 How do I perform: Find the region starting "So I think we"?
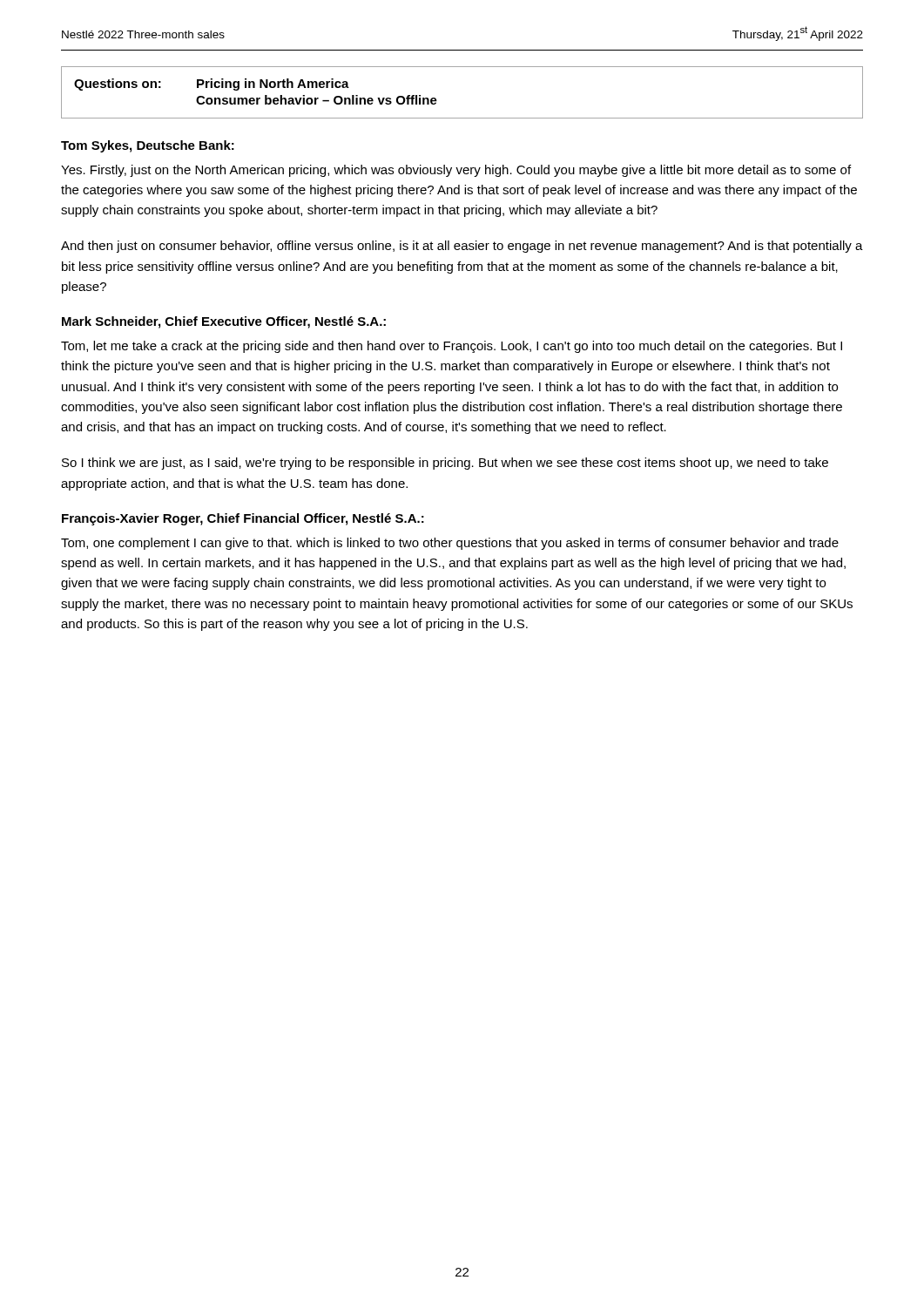pyautogui.click(x=445, y=473)
